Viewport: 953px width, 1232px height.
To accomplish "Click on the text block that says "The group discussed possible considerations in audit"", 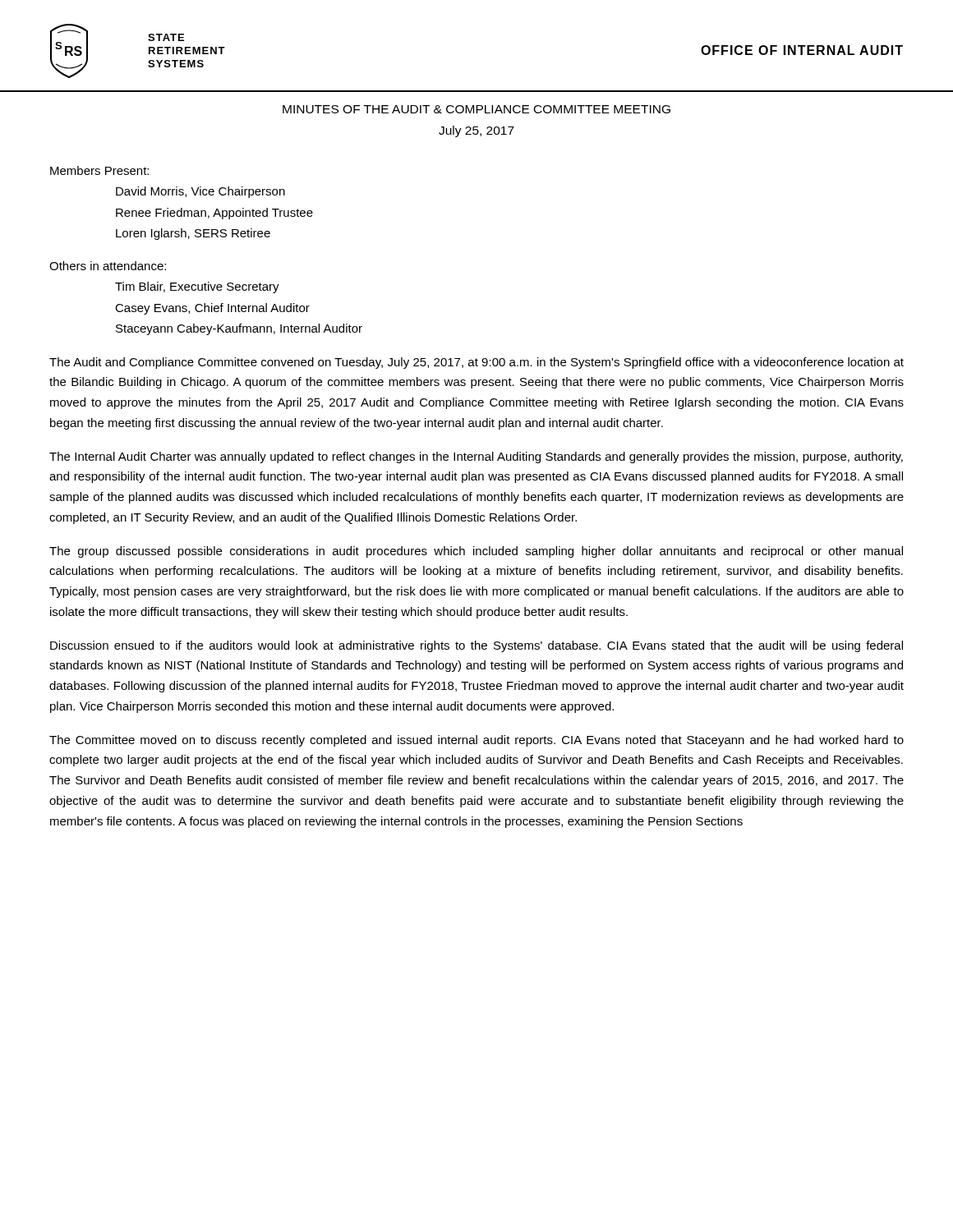I will tap(476, 581).
